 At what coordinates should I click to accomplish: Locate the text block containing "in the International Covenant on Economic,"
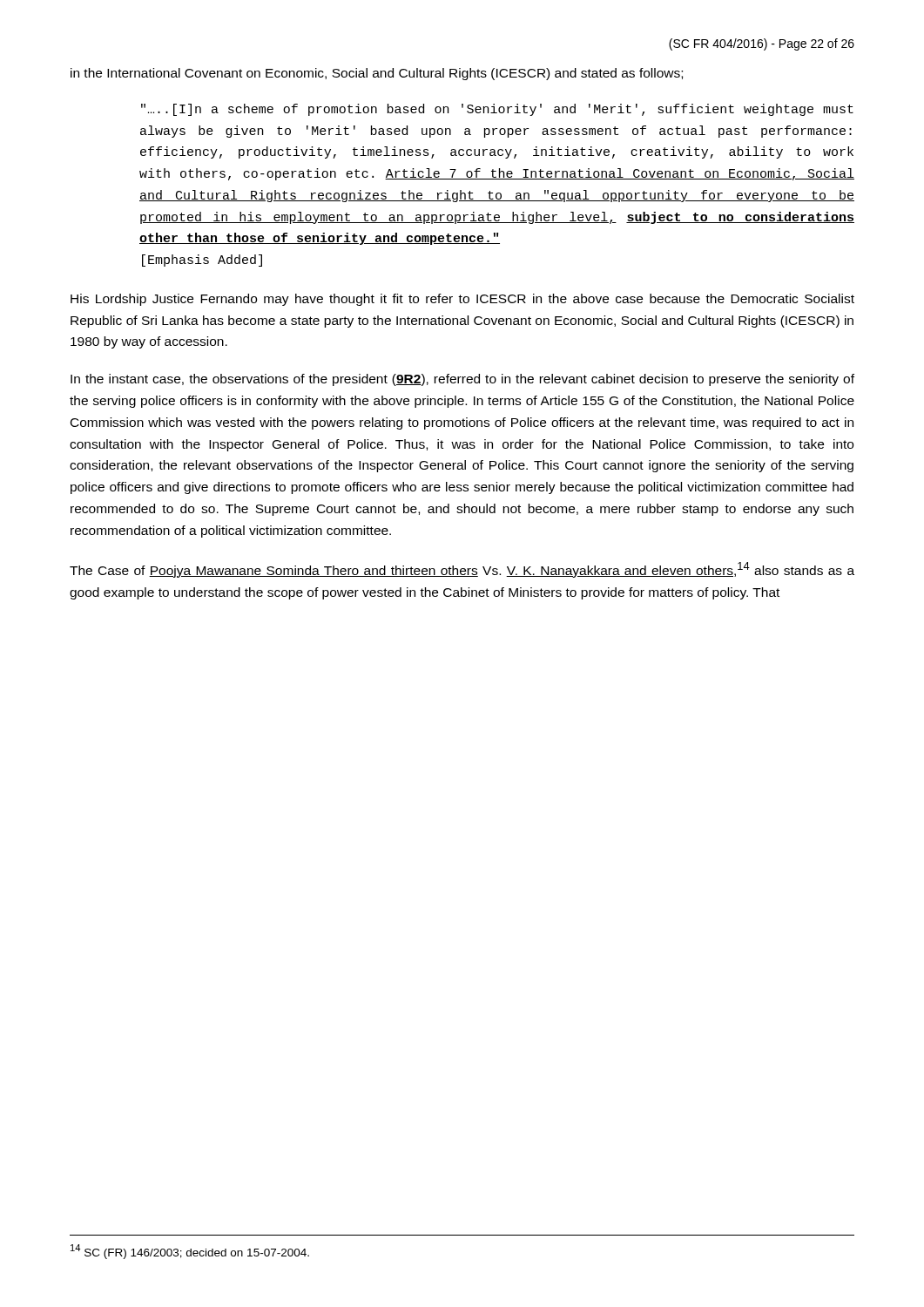[377, 73]
